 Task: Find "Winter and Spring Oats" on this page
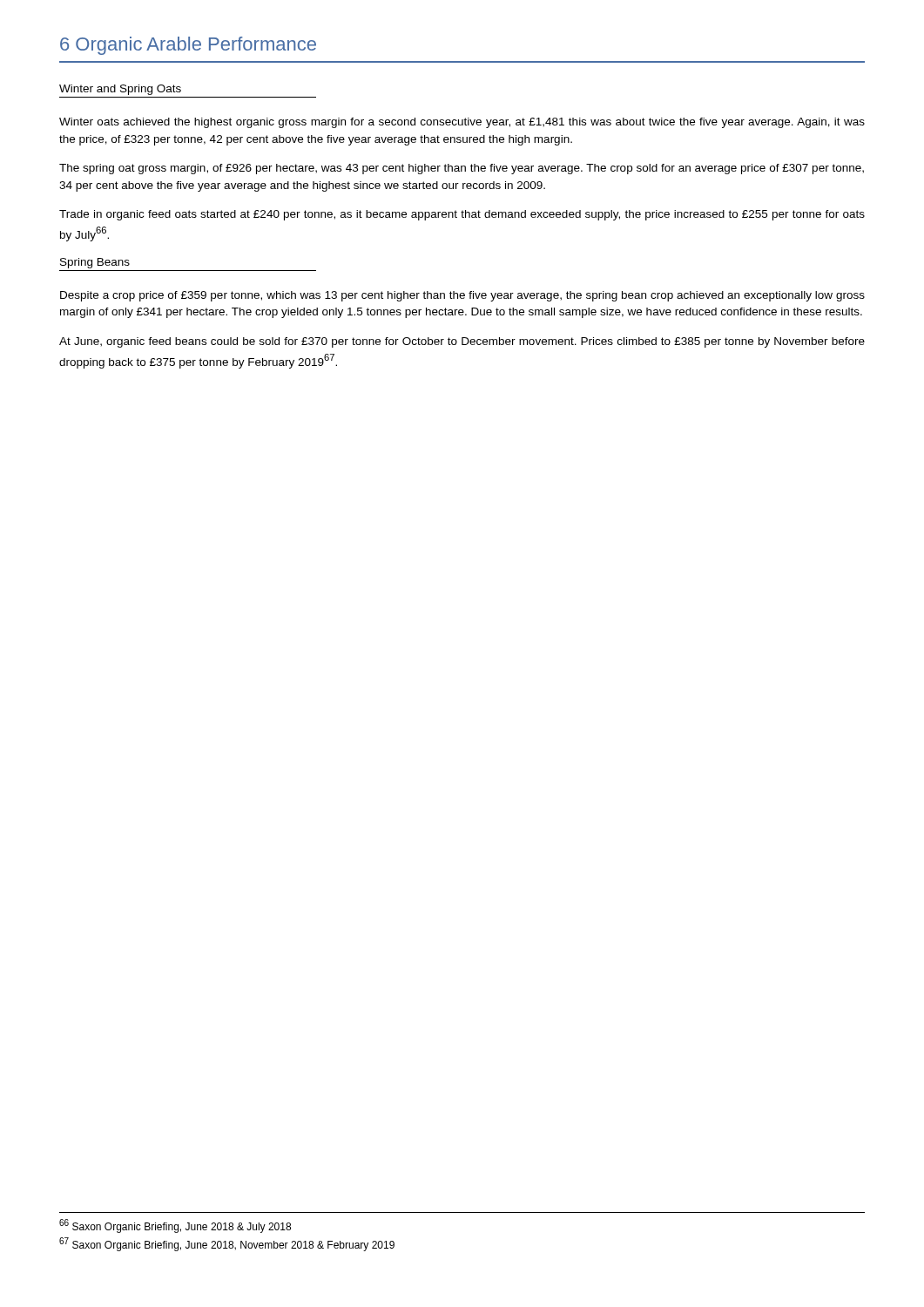(x=120, y=90)
